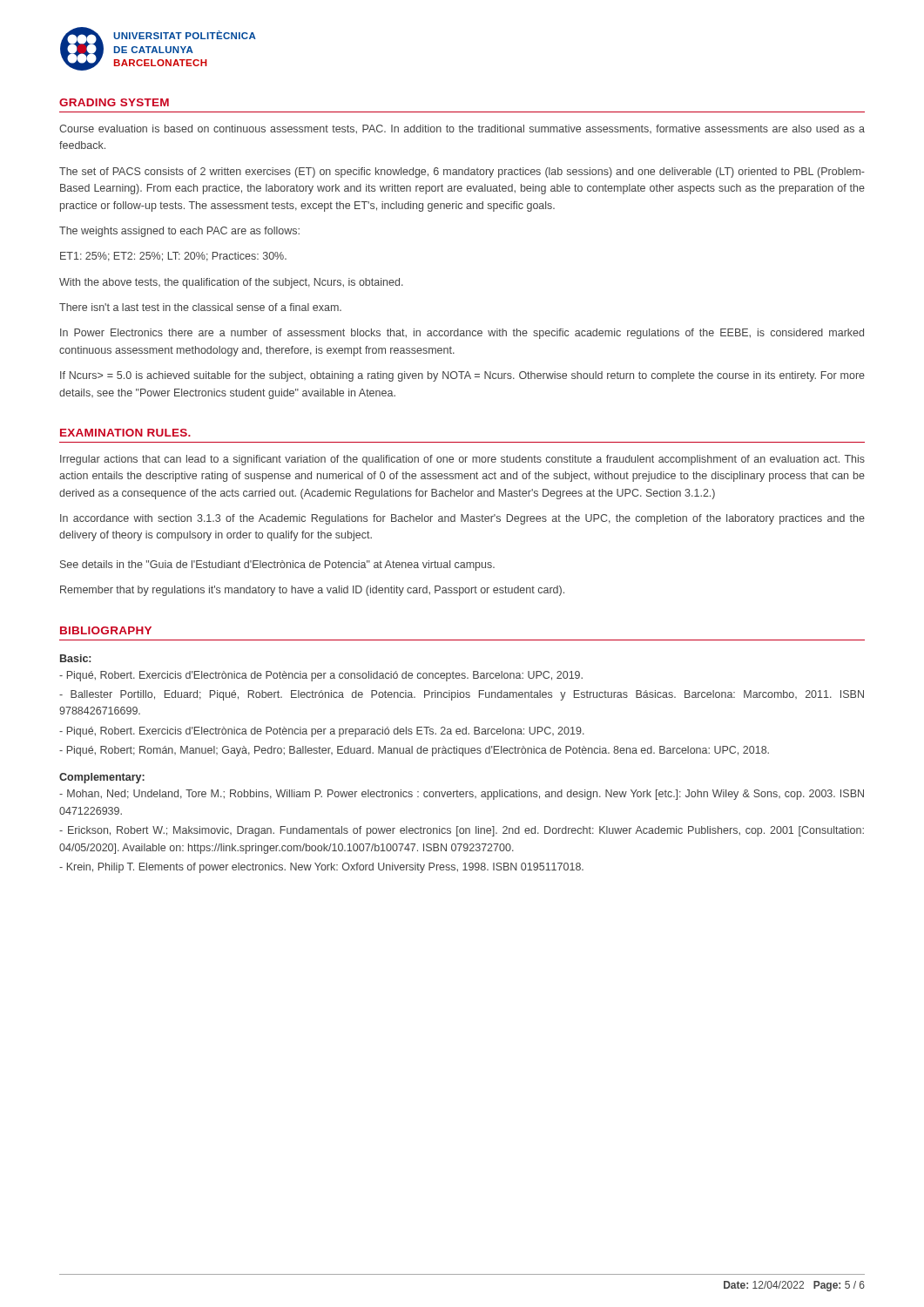Screen dimensions: 1307x924
Task: Find the text block that reads "Remember that by regulations it's mandatory to have"
Action: click(x=312, y=590)
